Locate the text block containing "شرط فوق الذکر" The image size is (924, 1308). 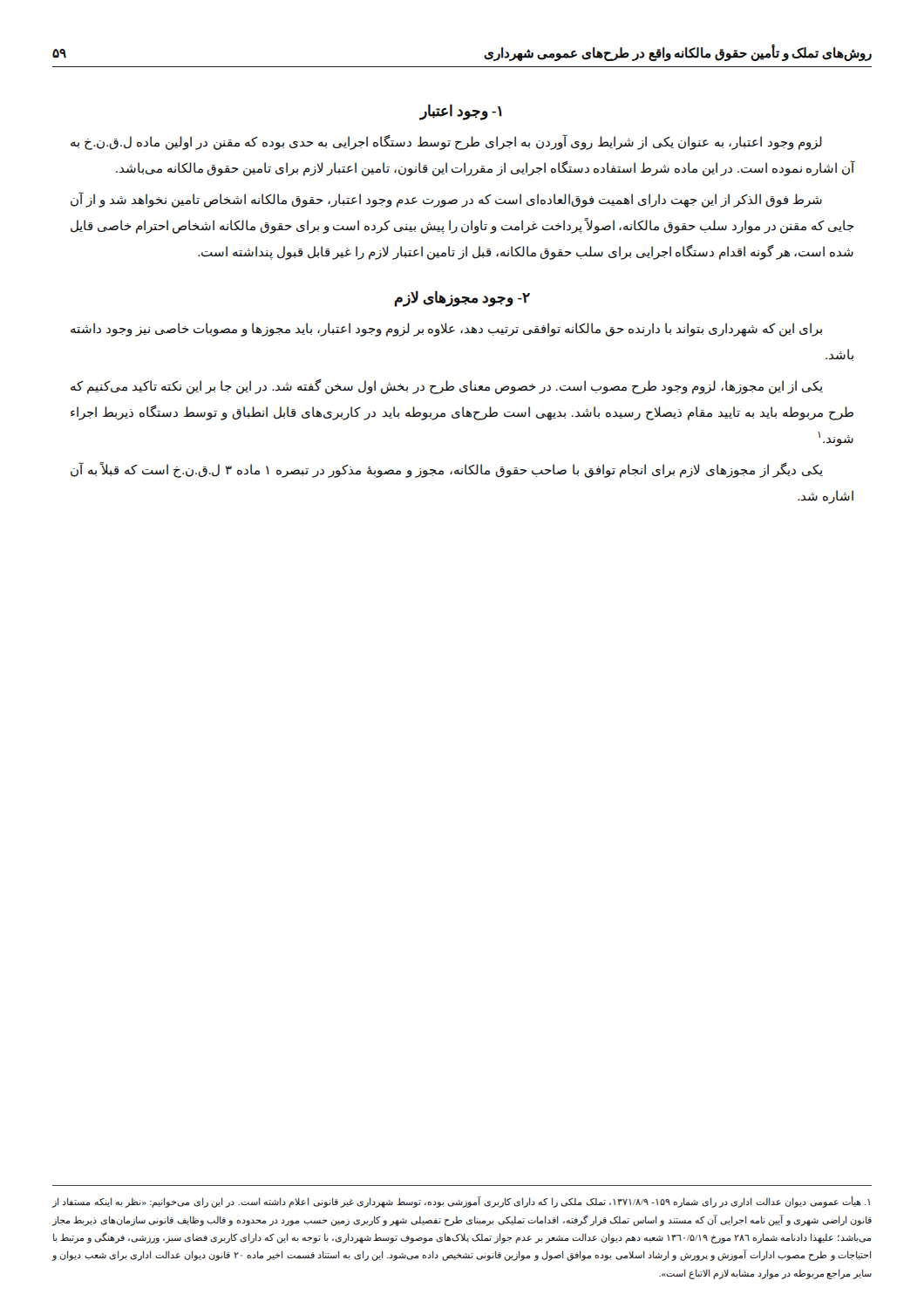(x=462, y=226)
